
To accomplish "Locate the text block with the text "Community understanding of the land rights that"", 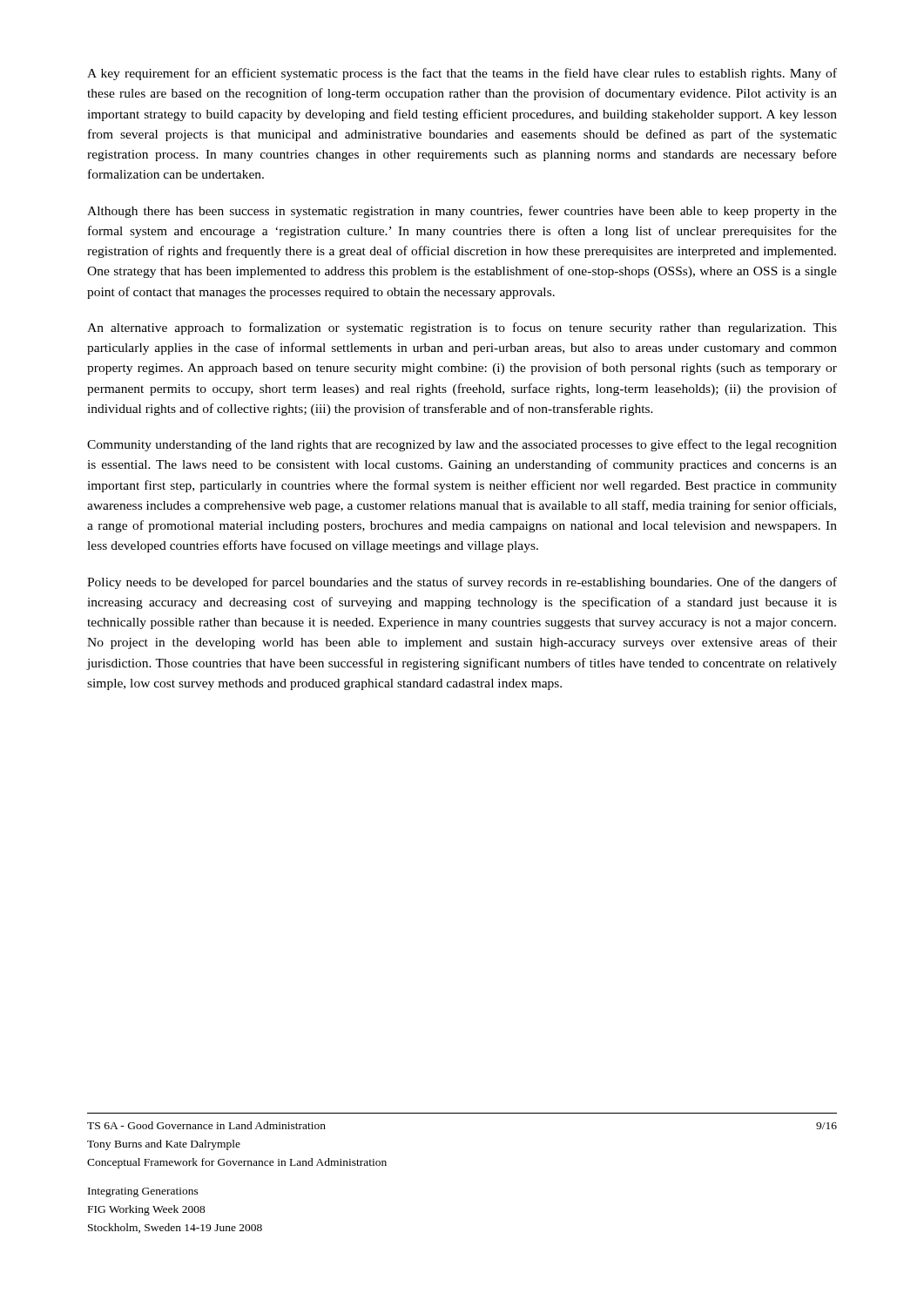I will 462,495.
